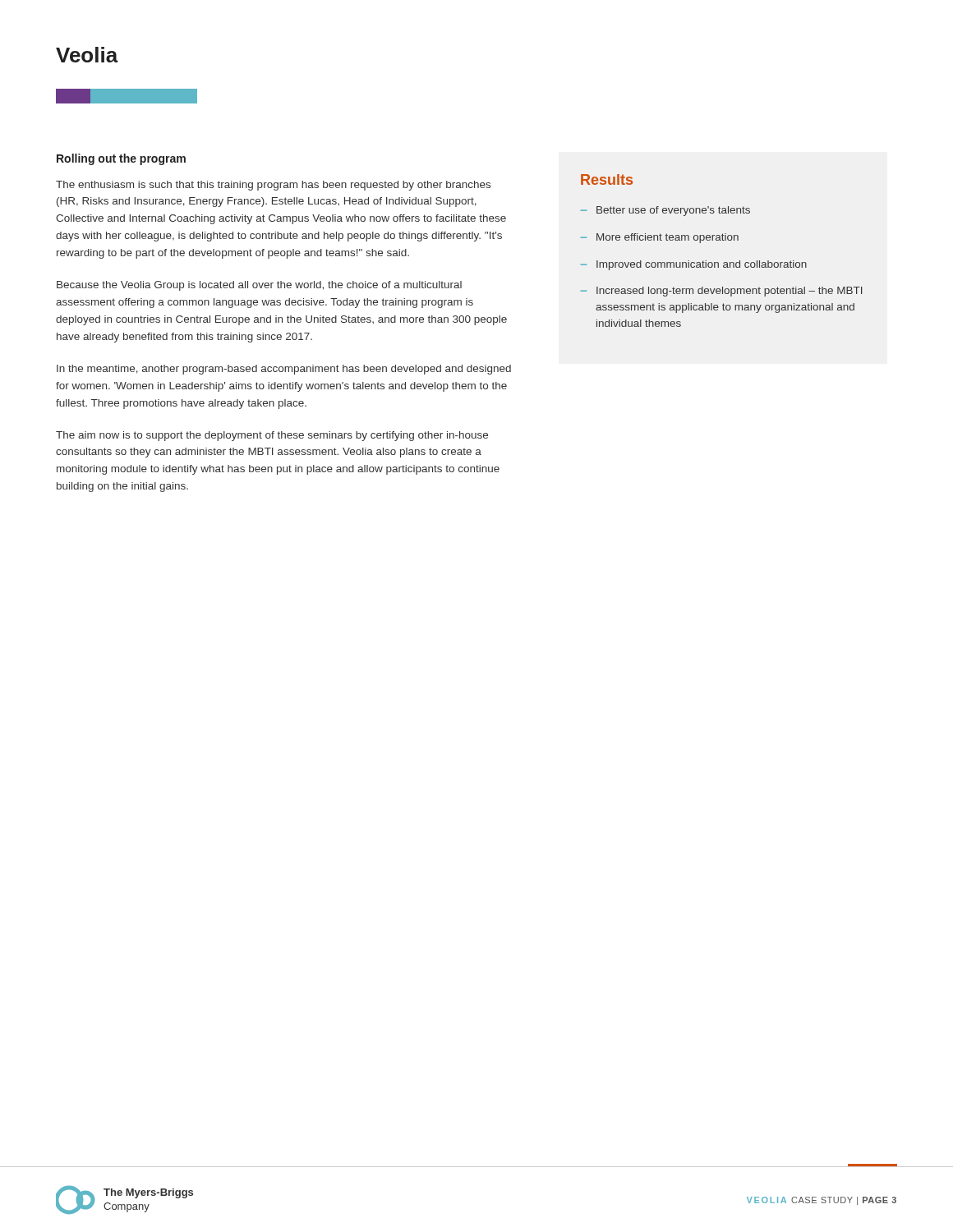
Task: Locate the list item that reads "– Increased long-term development potential – the"
Action: coord(723,307)
